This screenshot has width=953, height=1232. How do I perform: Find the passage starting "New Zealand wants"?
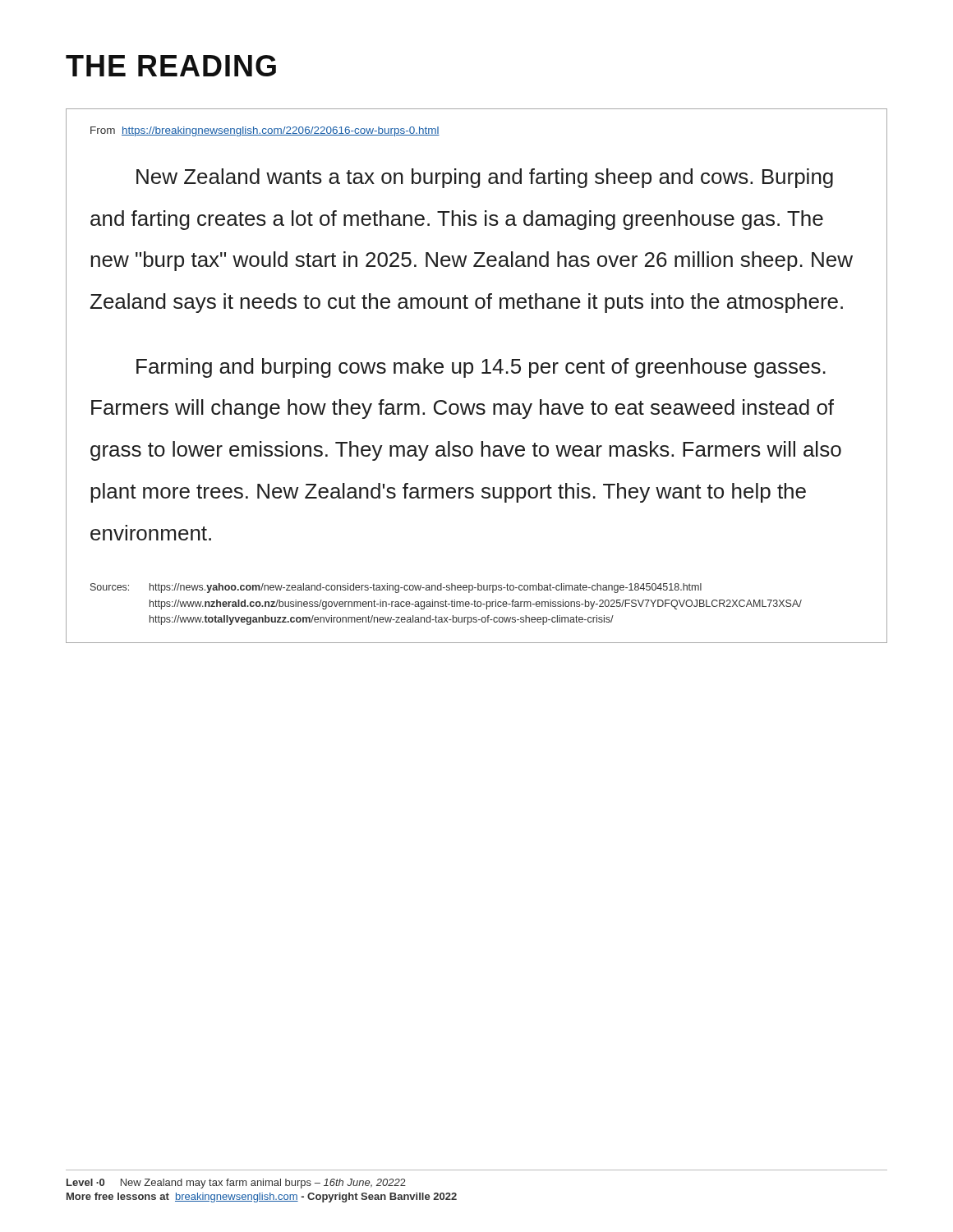click(476, 355)
